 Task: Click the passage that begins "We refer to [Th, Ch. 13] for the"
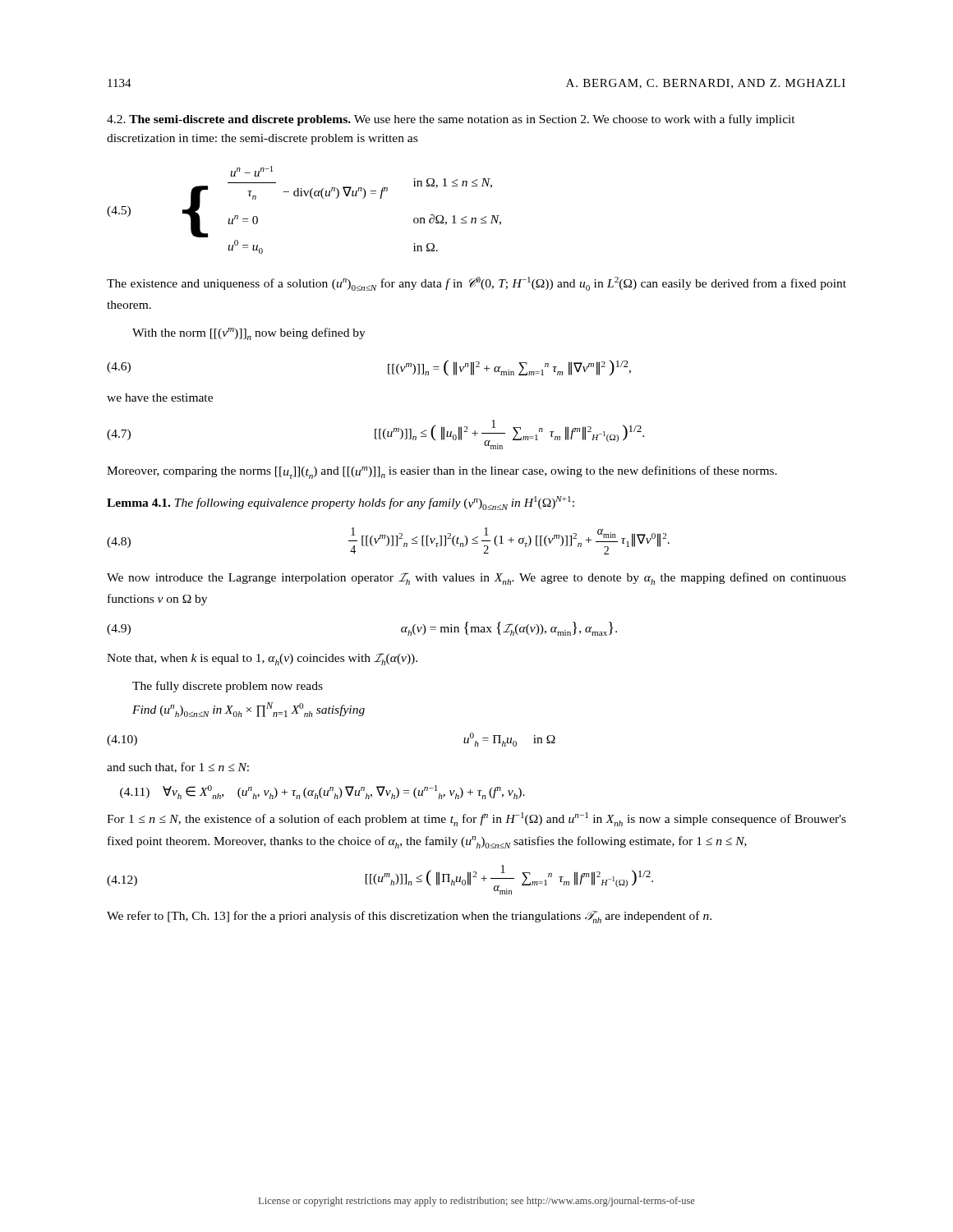coord(410,916)
